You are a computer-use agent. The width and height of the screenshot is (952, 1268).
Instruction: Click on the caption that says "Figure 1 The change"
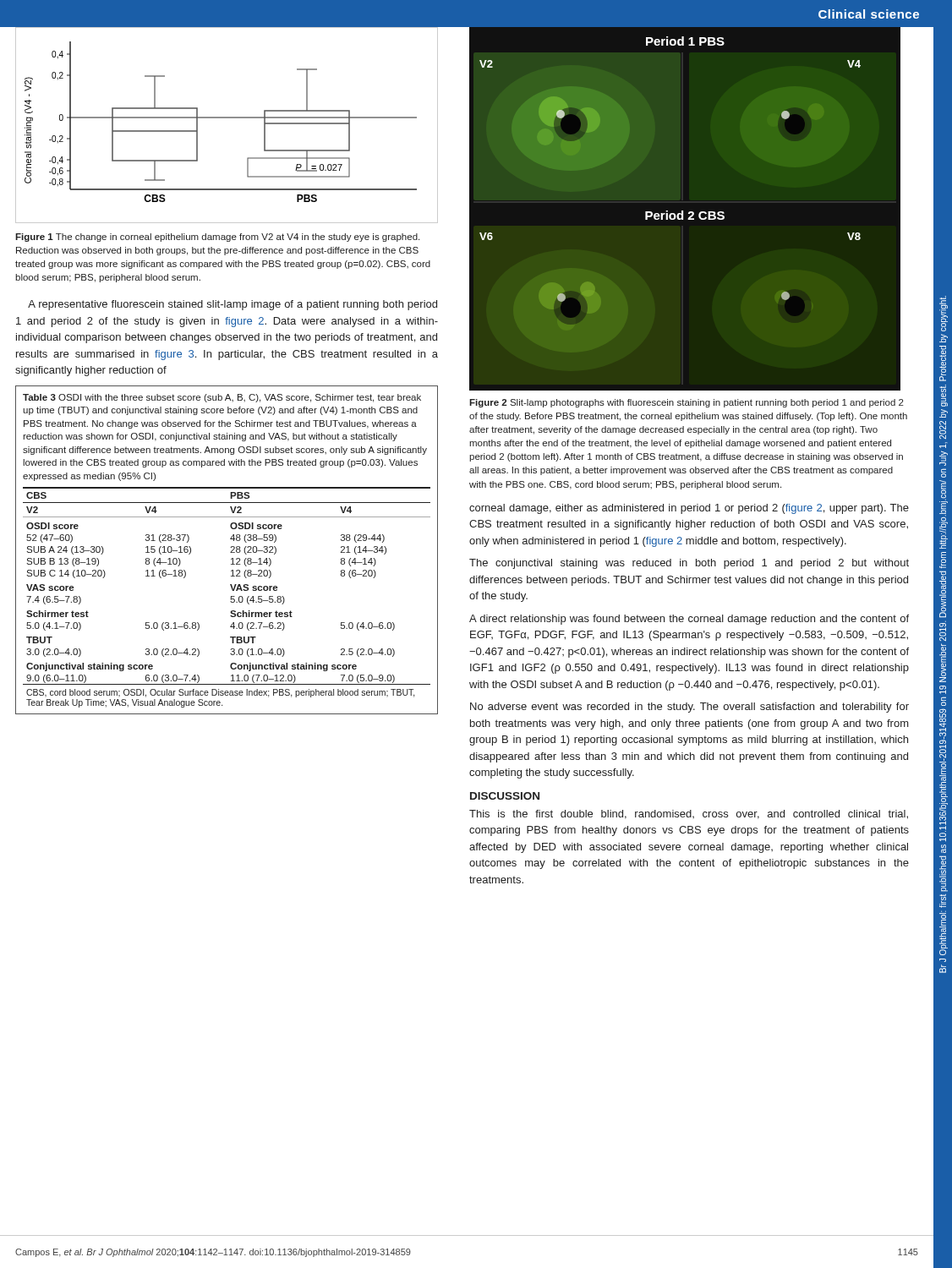pos(223,257)
